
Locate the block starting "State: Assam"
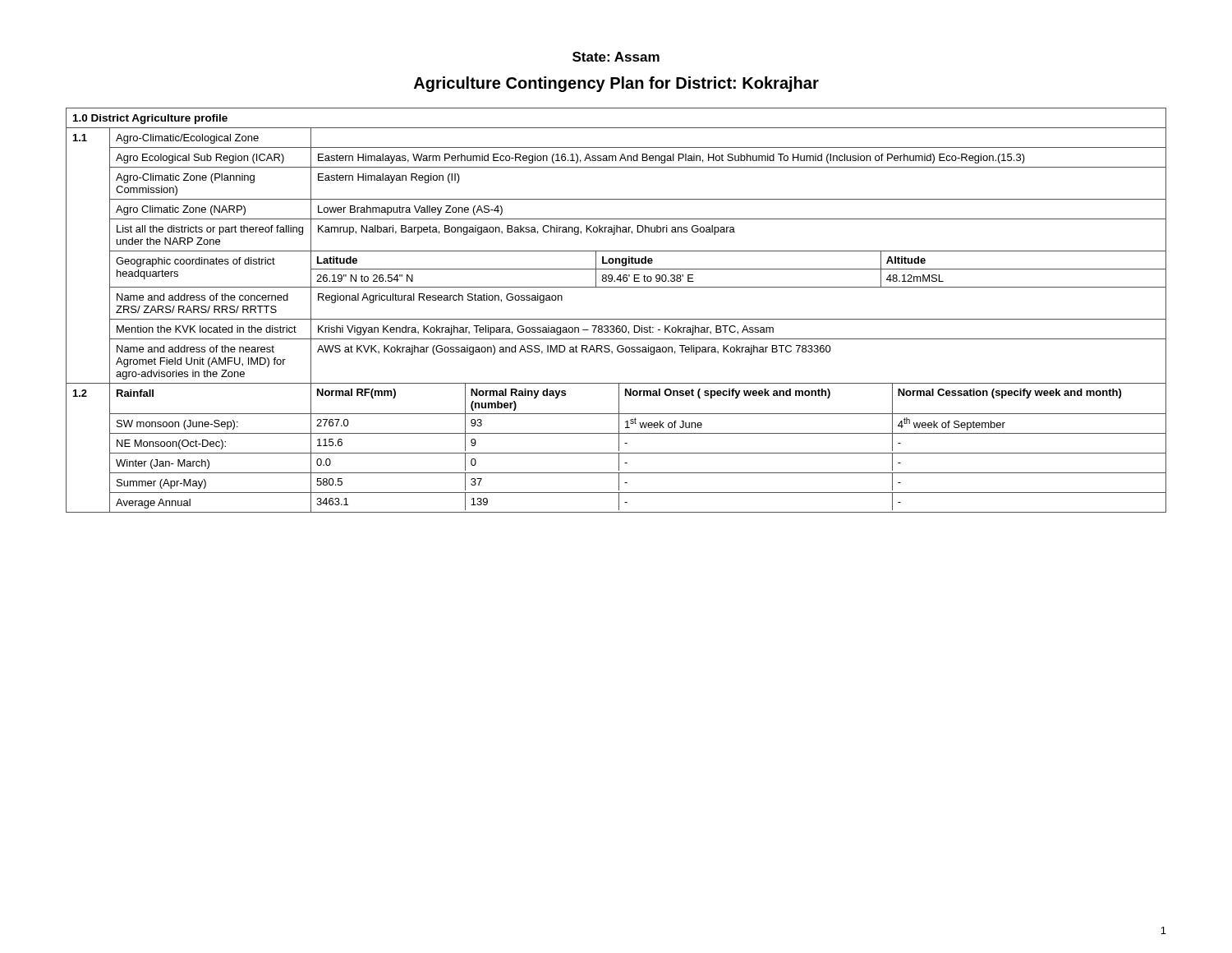tap(616, 57)
